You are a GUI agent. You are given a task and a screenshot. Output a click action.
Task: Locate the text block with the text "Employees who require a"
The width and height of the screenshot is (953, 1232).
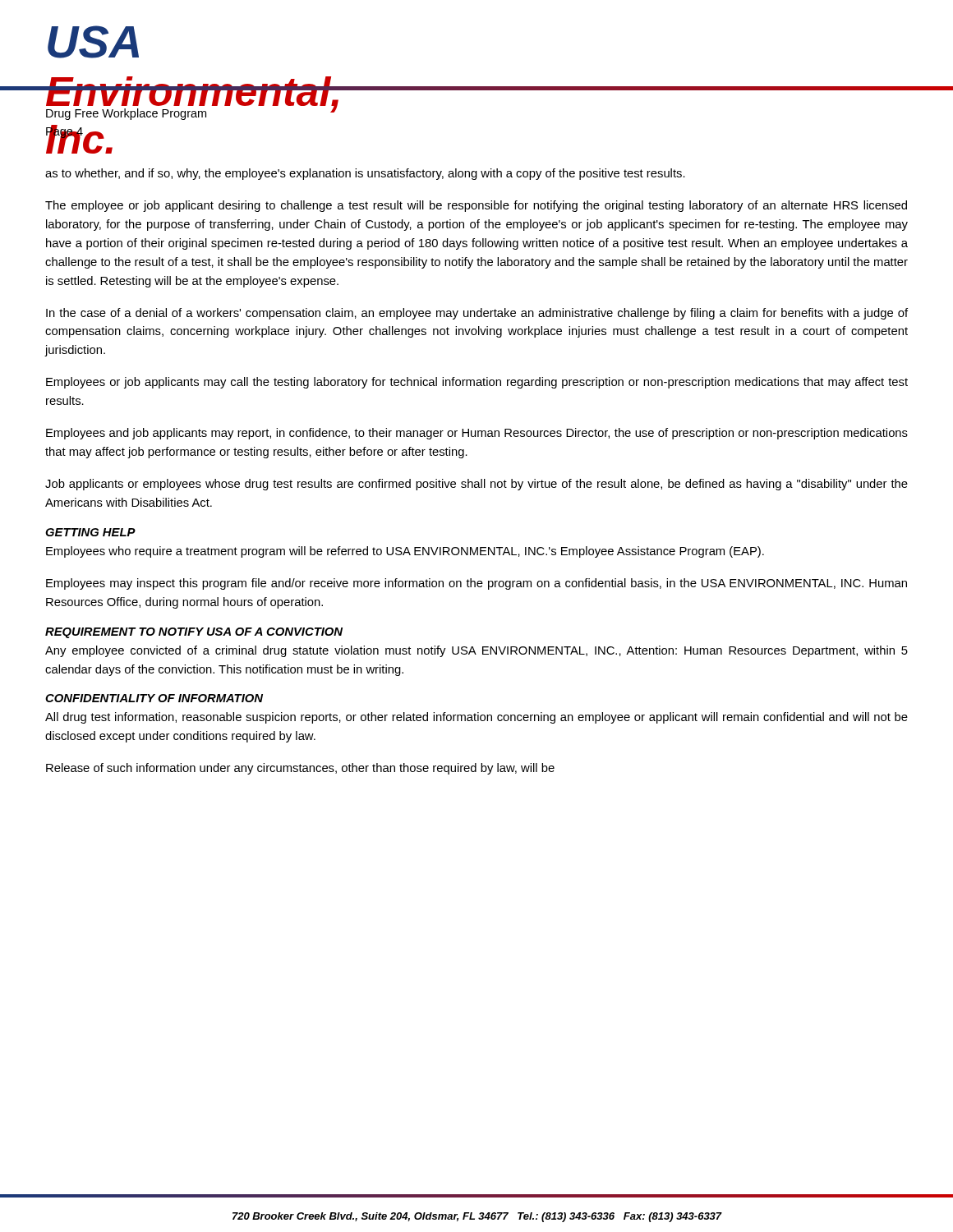(405, 551)
